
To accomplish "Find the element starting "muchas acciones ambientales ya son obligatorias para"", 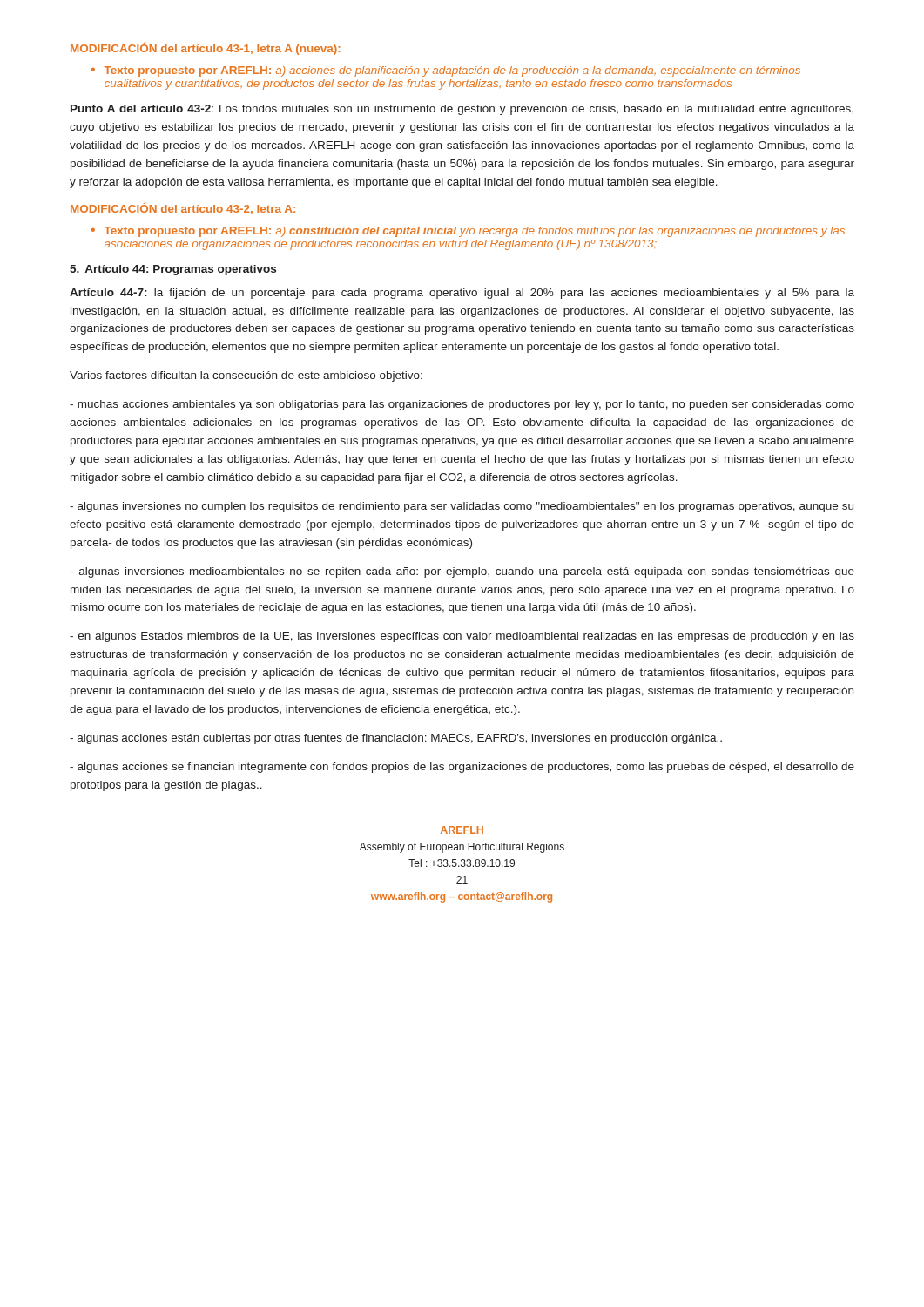I will point(462,440).
